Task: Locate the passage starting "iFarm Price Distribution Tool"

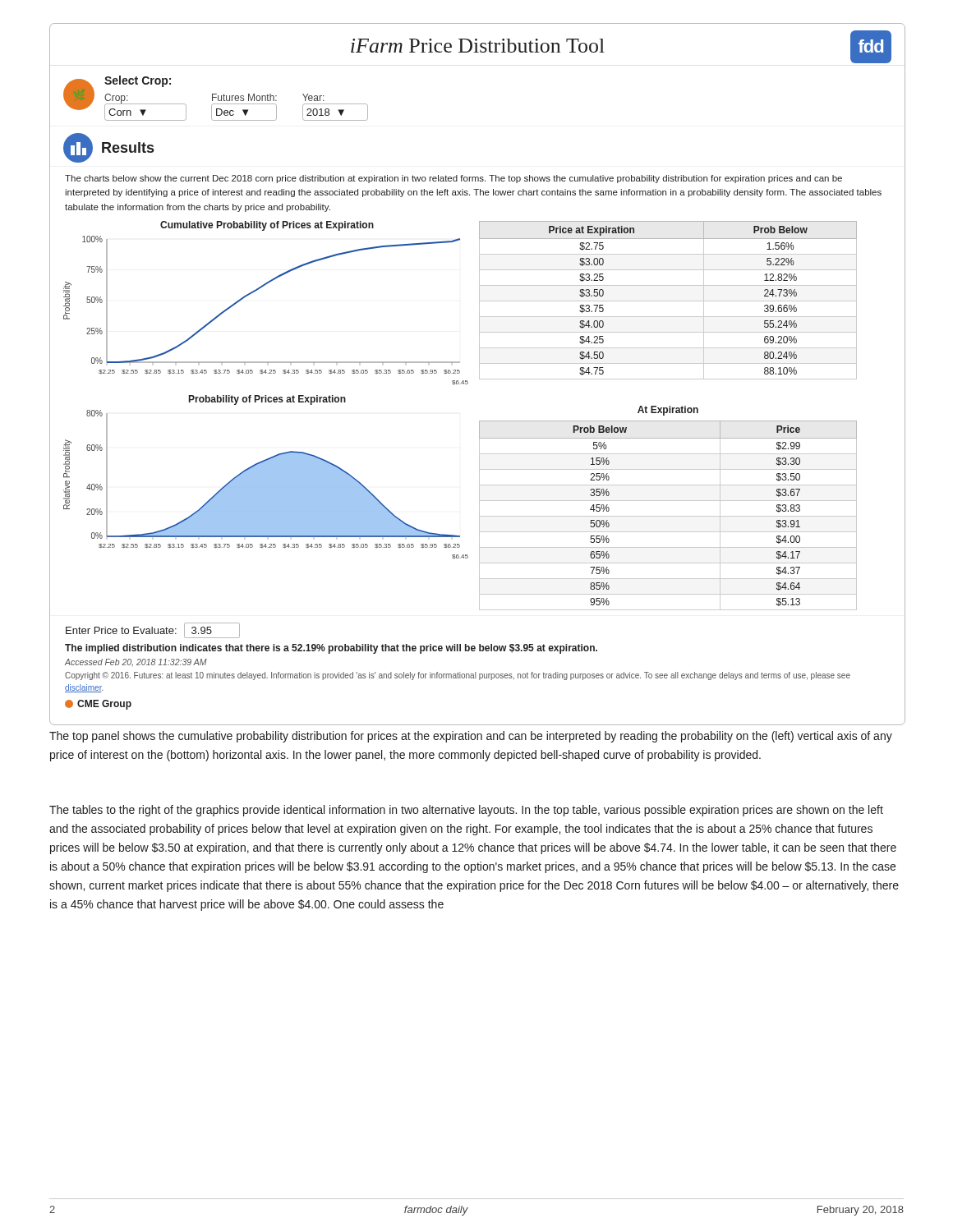Action: 477,46
